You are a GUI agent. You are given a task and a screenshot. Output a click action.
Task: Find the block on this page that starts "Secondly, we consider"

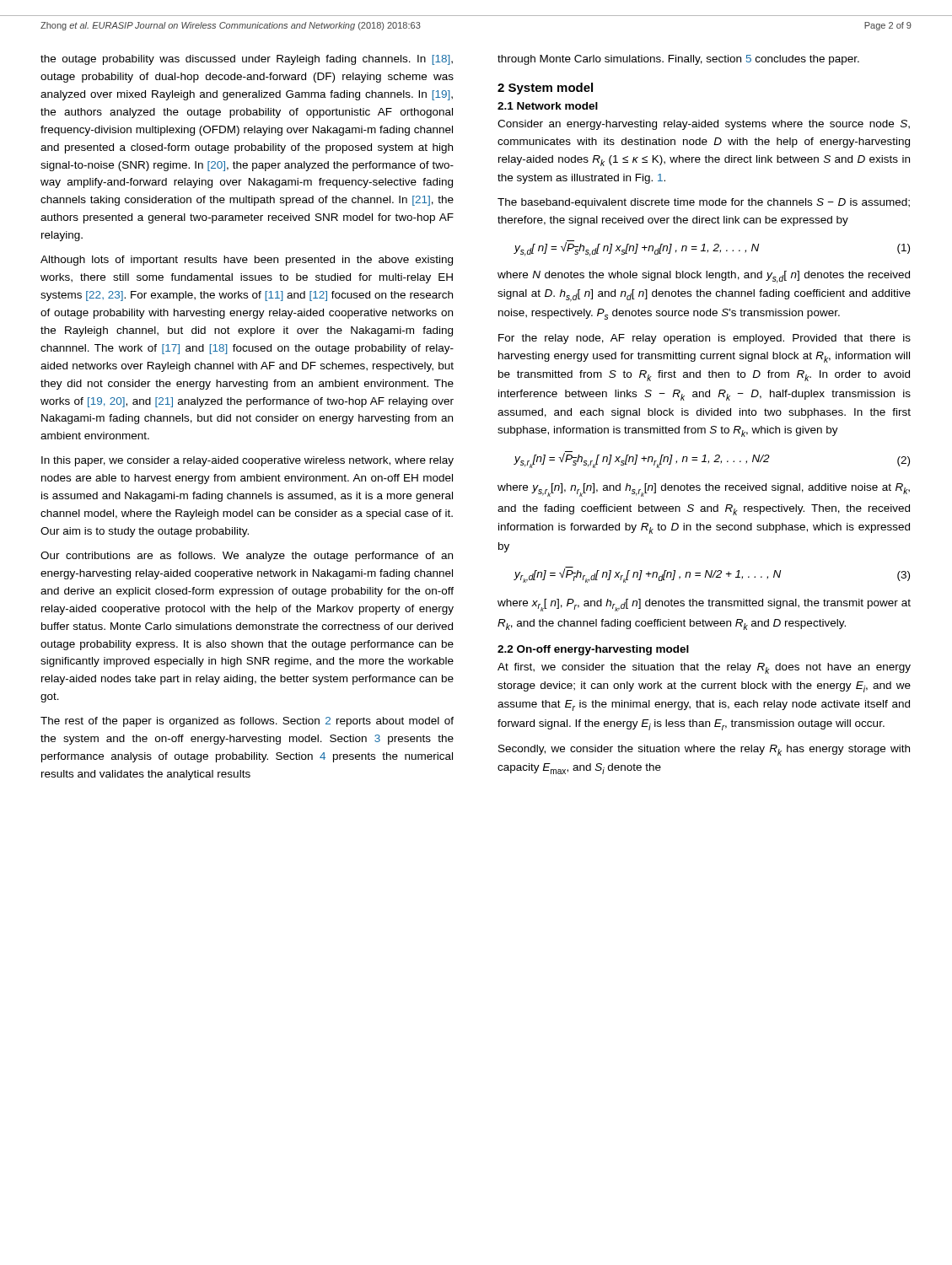click(704, 759)
